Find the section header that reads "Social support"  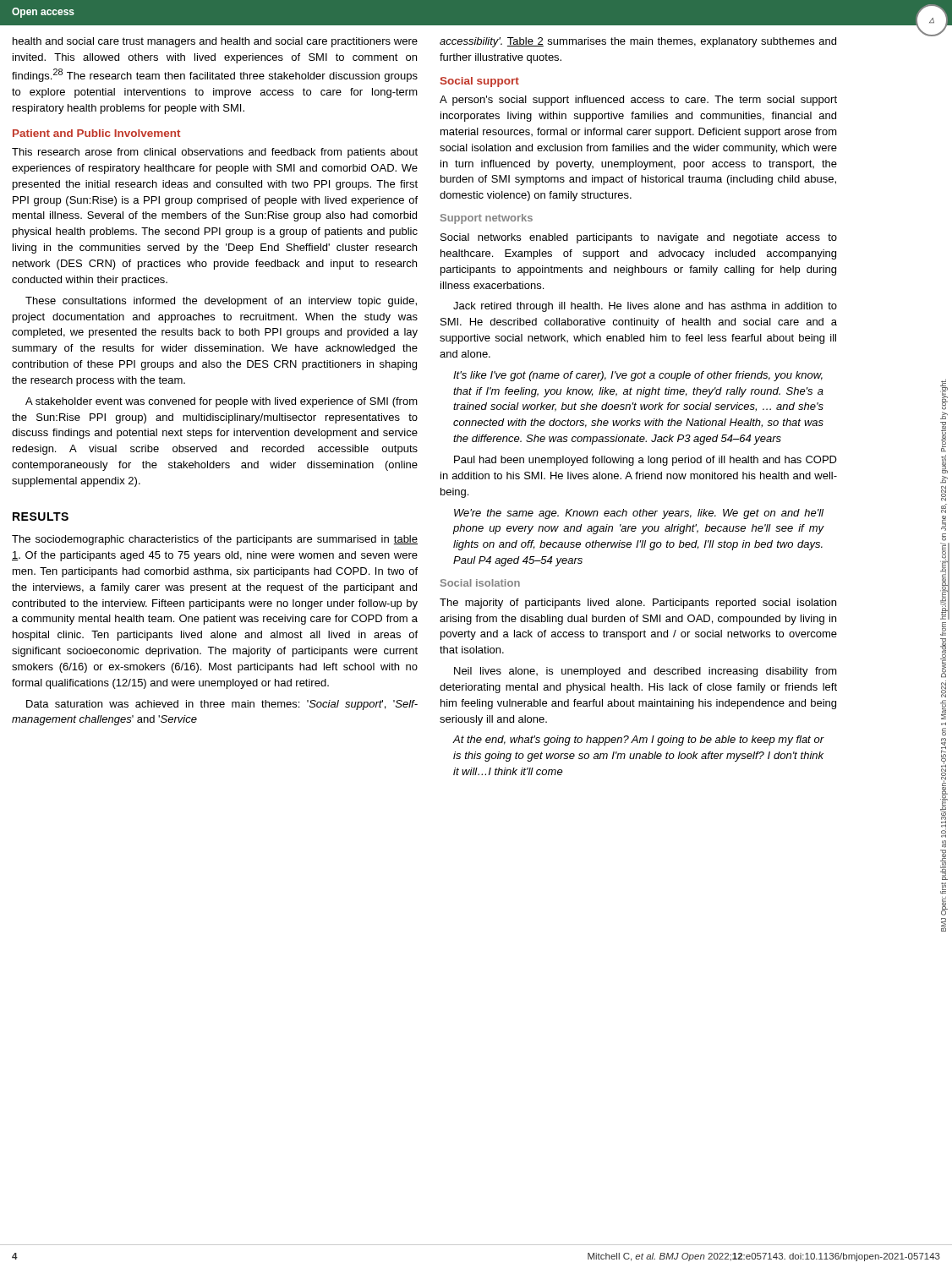point(479,81)
